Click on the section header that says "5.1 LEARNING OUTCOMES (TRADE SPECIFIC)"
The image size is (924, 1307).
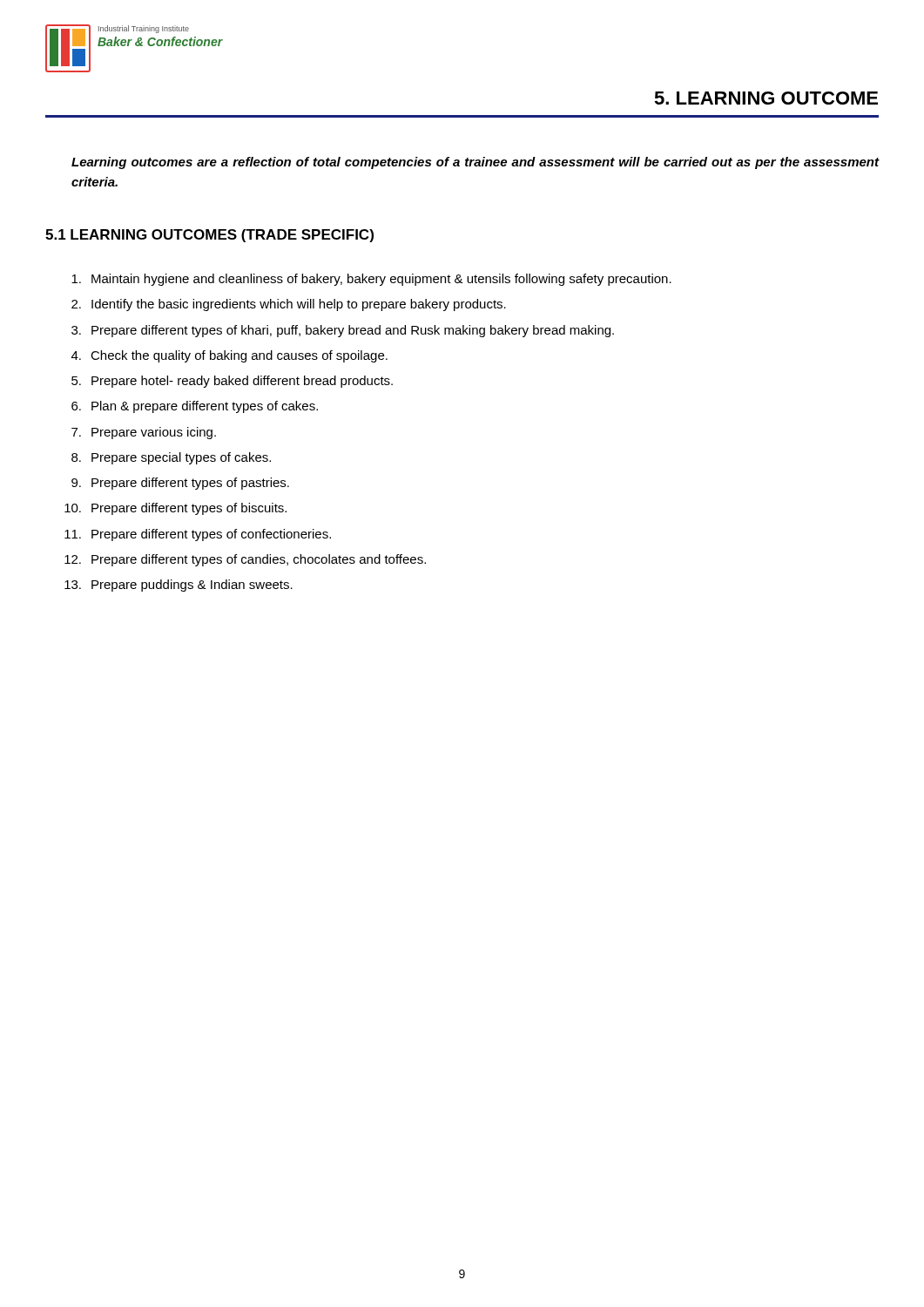[209, 236]
